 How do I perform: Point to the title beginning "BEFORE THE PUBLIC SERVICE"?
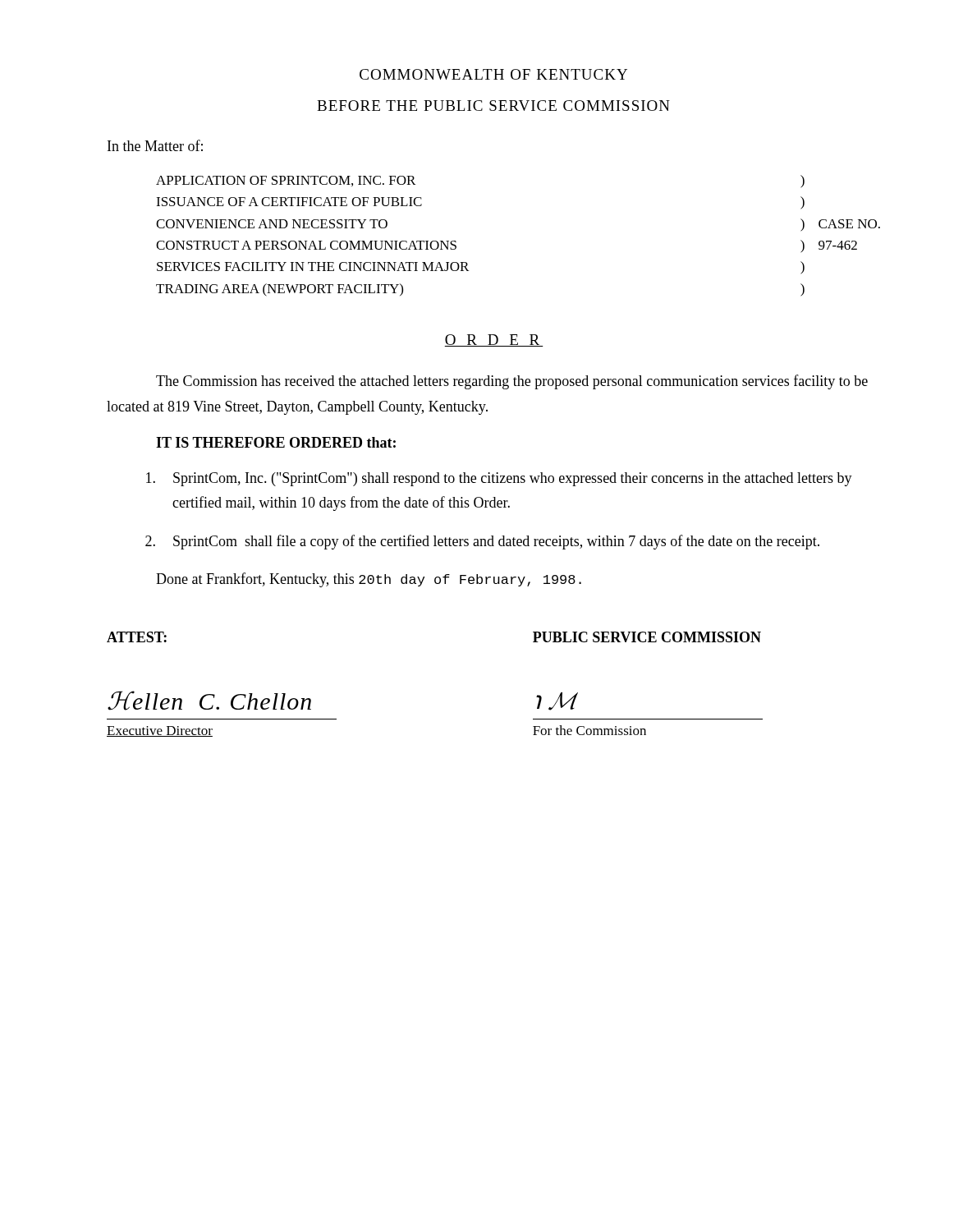(x=494, y=106)
